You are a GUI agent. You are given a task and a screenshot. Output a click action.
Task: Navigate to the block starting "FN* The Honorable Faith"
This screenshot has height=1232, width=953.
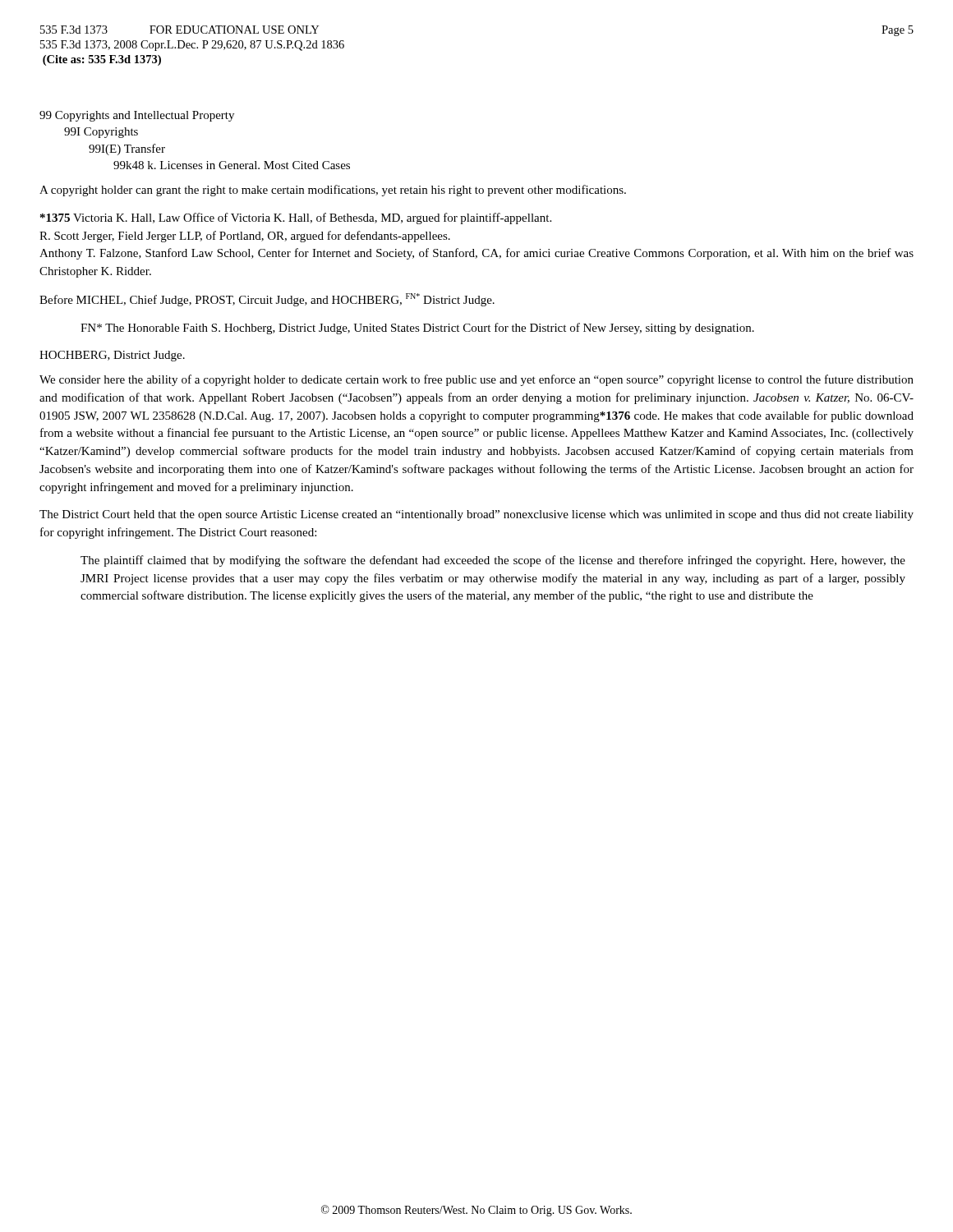pyautogui.click(x=418, y=327)
